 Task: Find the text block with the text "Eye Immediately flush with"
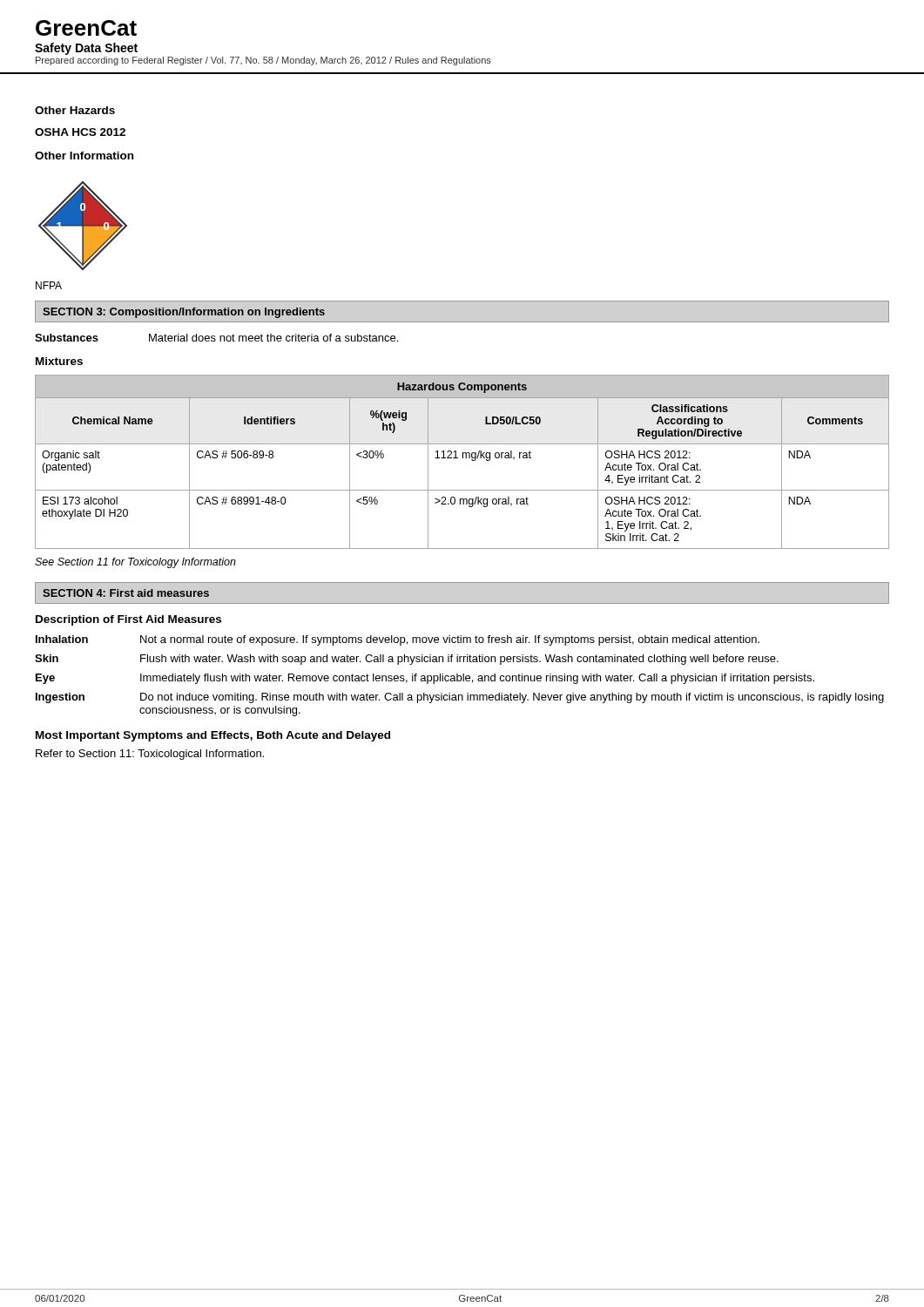462,677
